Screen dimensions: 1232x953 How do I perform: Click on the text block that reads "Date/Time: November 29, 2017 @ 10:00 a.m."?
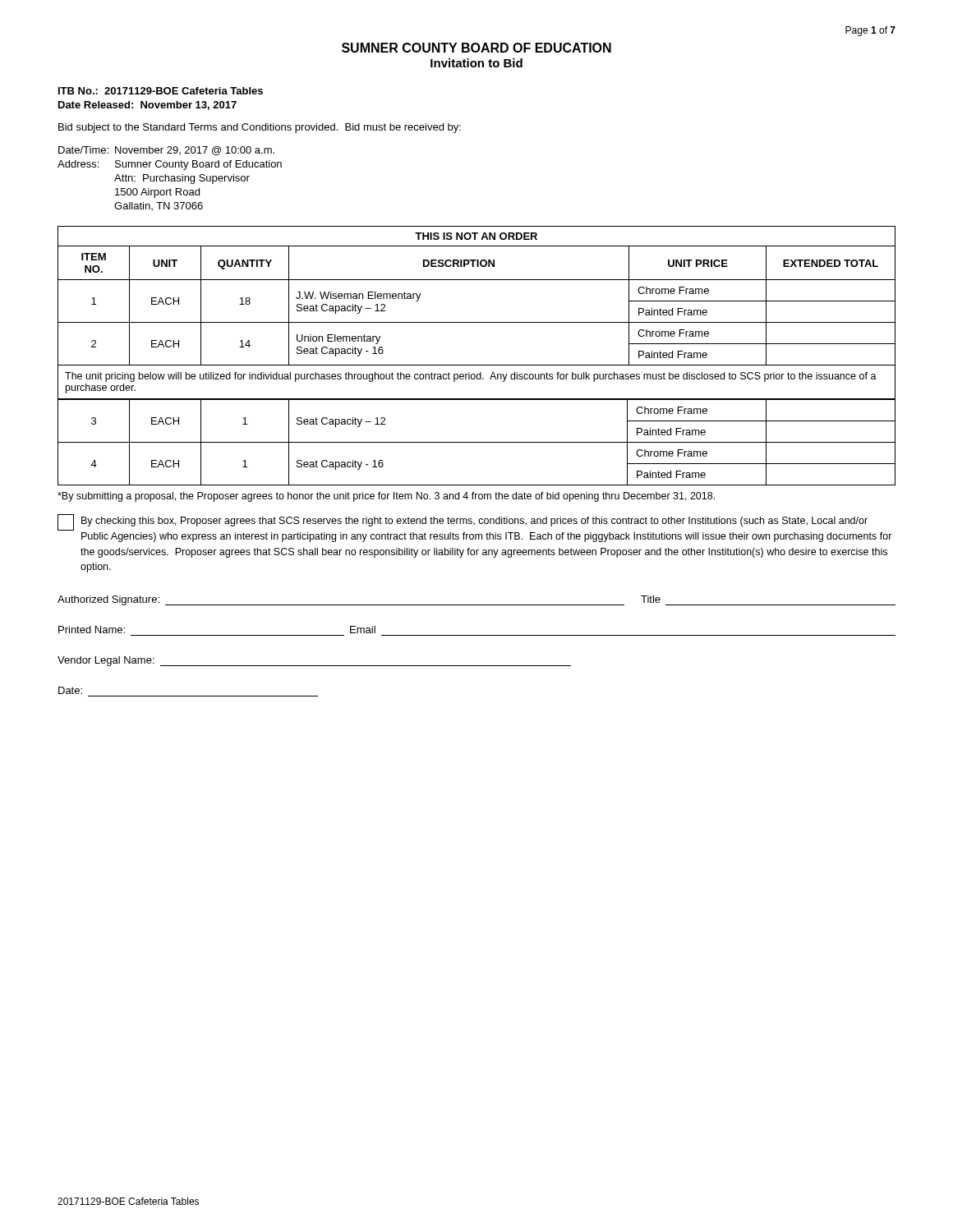(172, 178)
